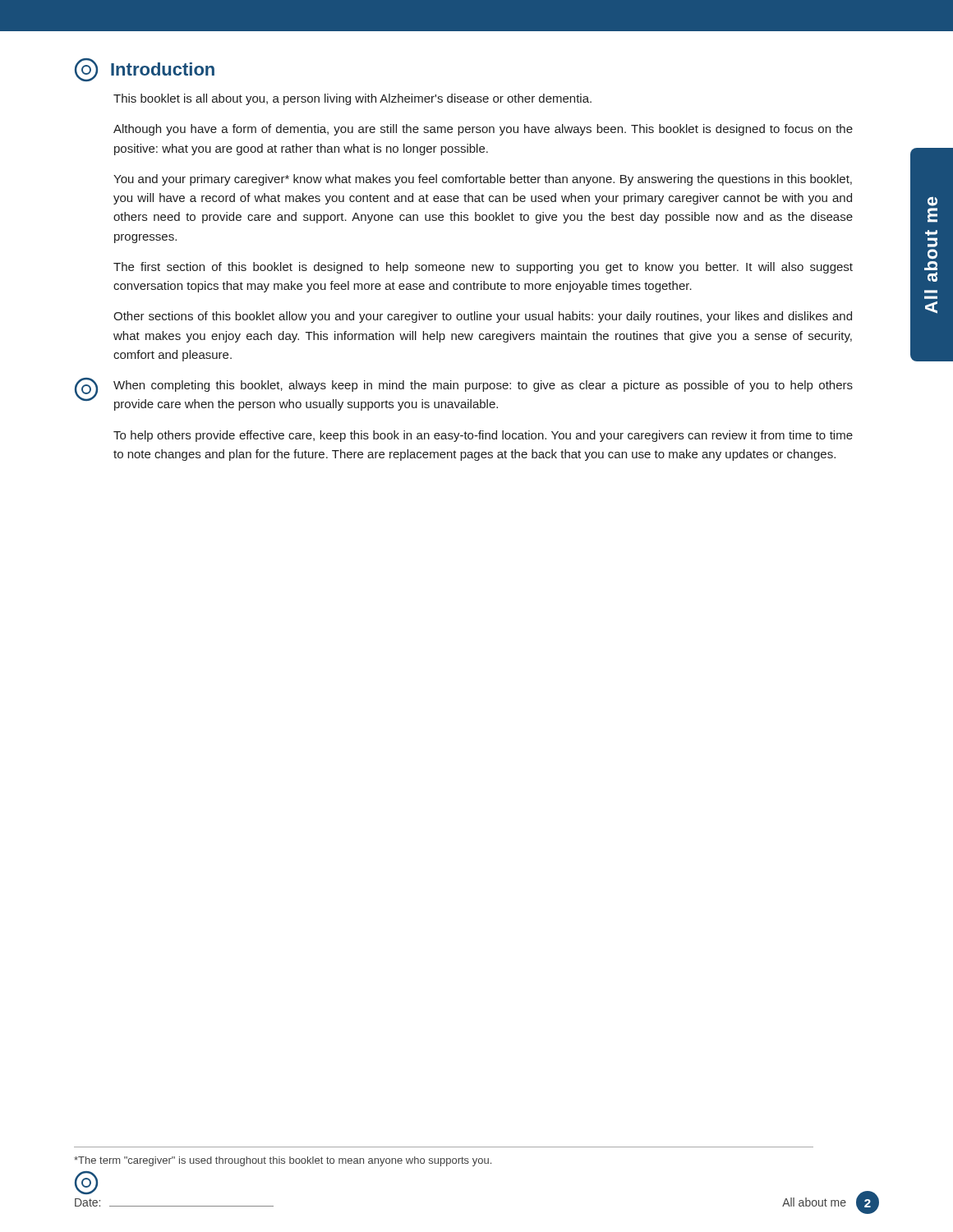Viewport: 953px width, 1232px height.
Task: Where is the passage that starts "To help others provide effective"?
Action: (483, 444)
